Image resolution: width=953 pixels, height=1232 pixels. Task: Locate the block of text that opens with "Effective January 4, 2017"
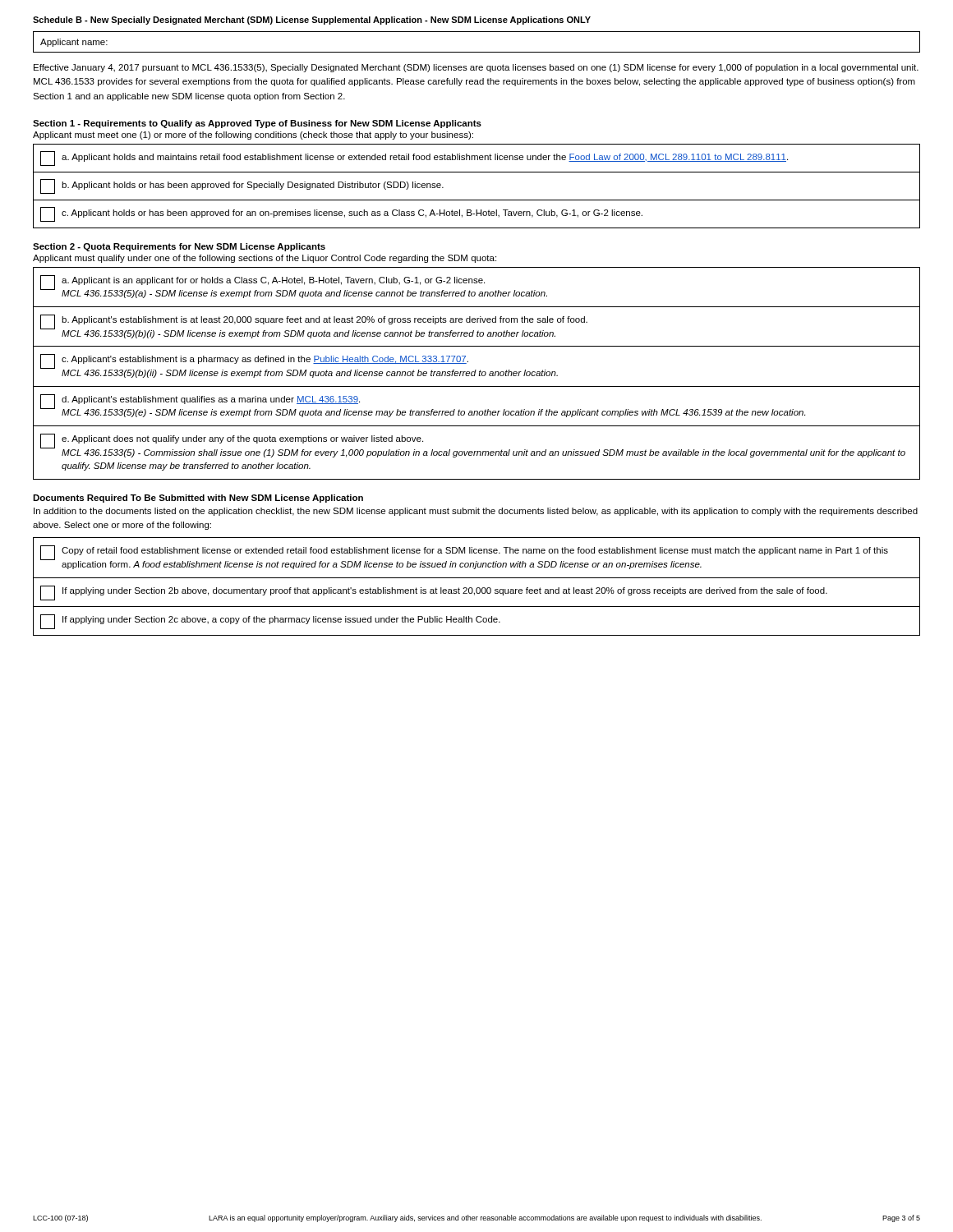(476, 82)
